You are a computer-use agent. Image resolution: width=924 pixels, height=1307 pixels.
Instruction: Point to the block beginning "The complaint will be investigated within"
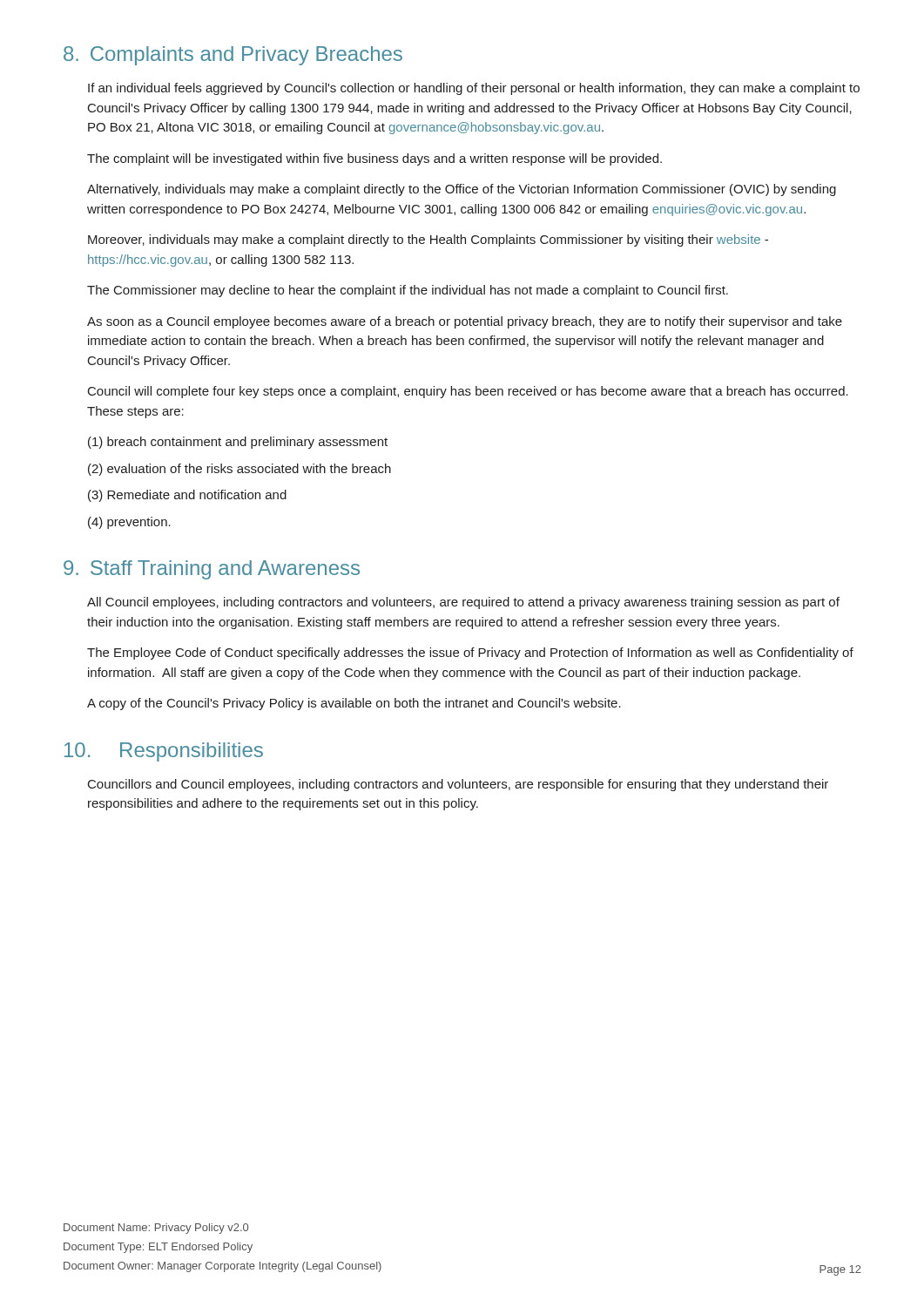tap(375, 158)
